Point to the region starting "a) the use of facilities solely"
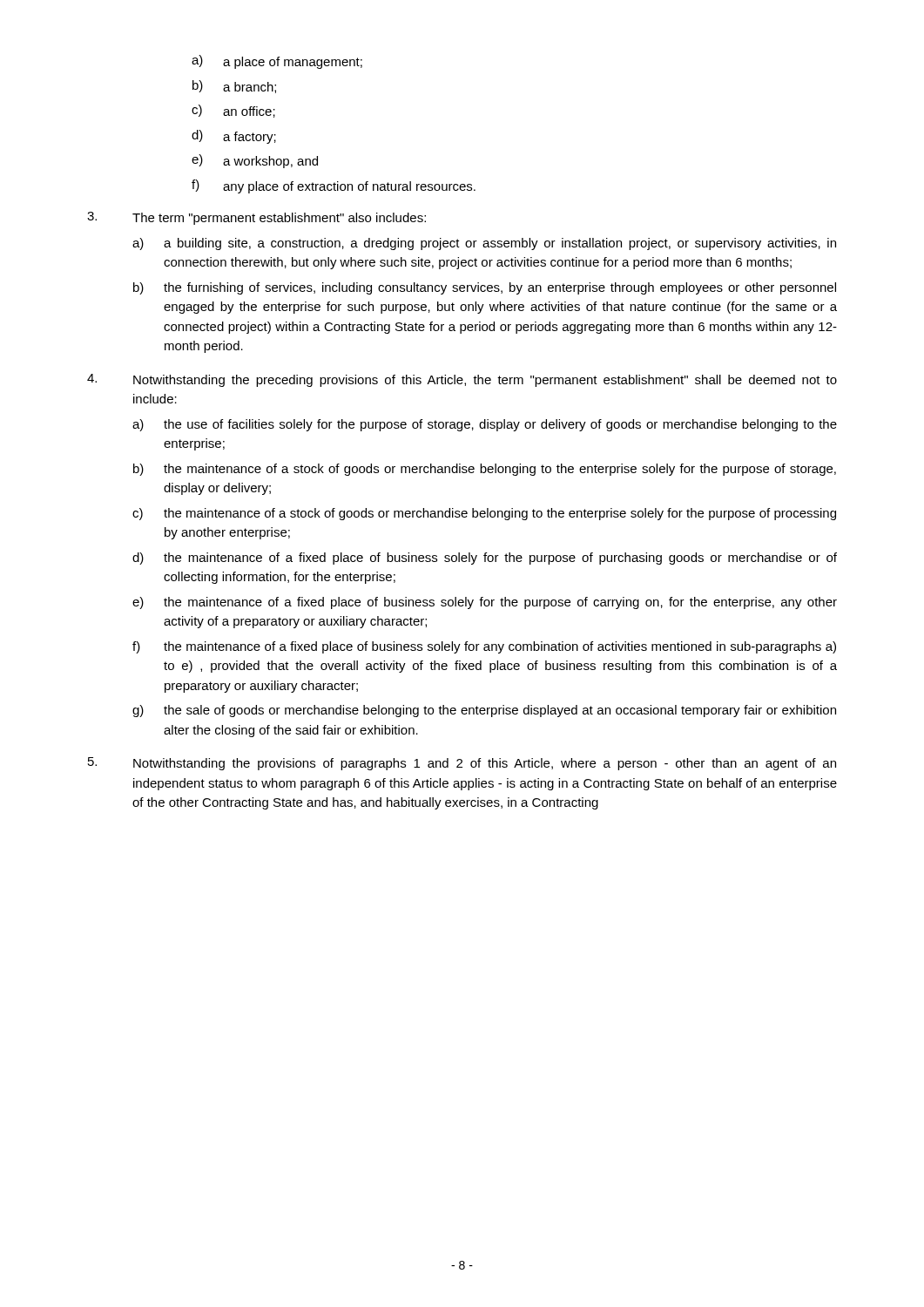The width and height of the screenshot is (924, 1307). (485, 434)
